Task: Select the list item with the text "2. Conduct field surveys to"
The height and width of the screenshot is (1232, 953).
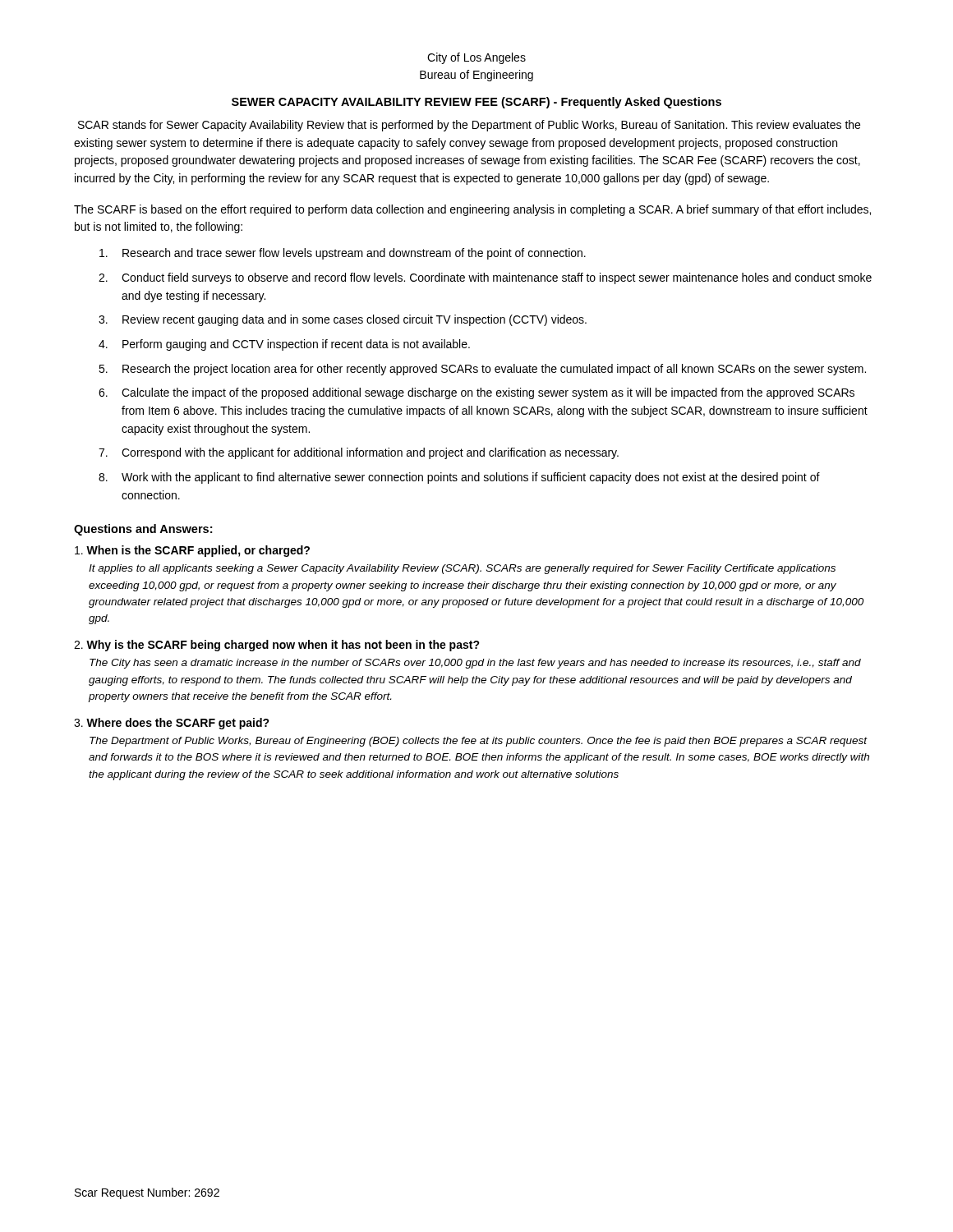Action: [x=489, y=287]
